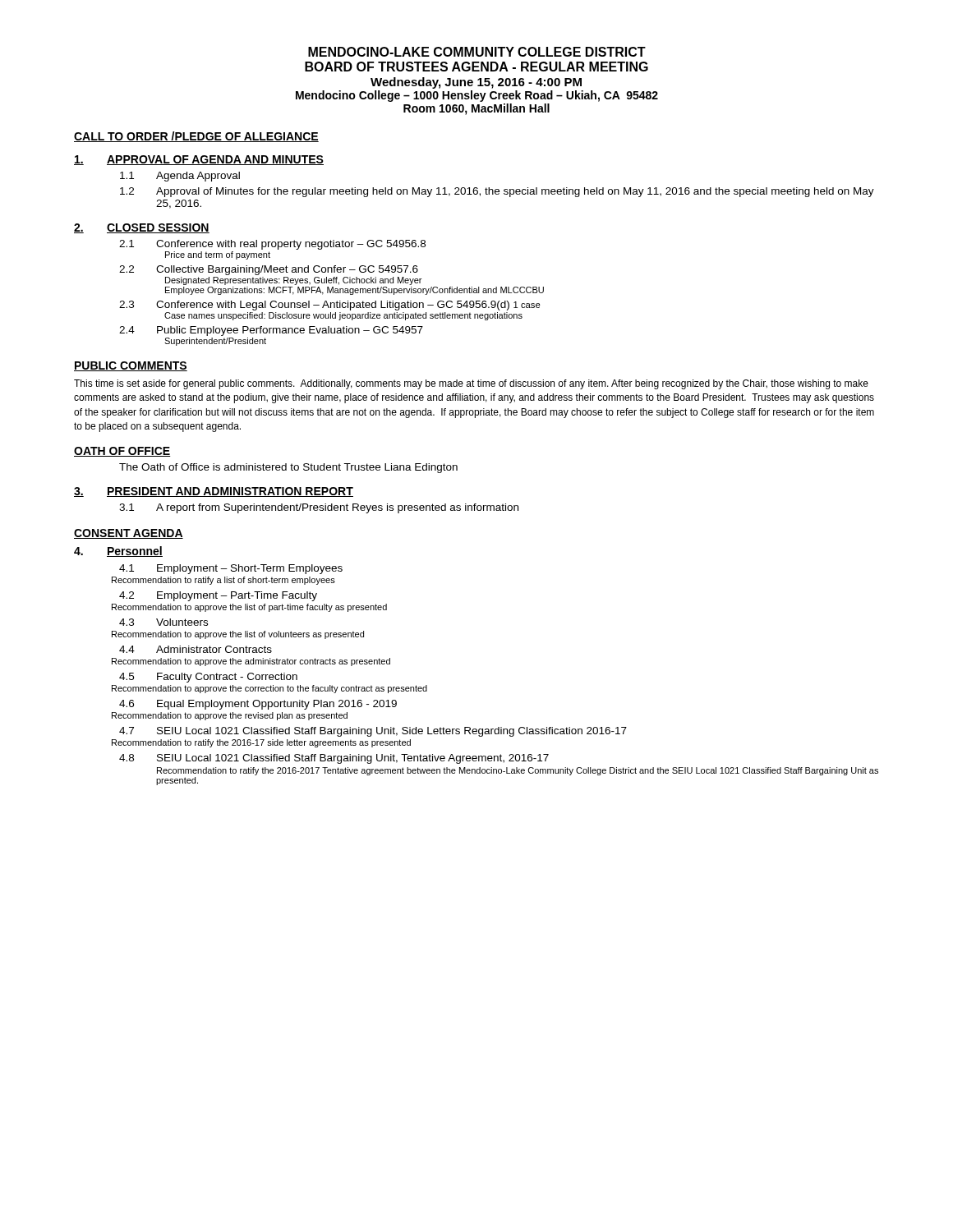Navigate to the region starting "2.4 Public Employee Performance"

click(x=271, y=331)
